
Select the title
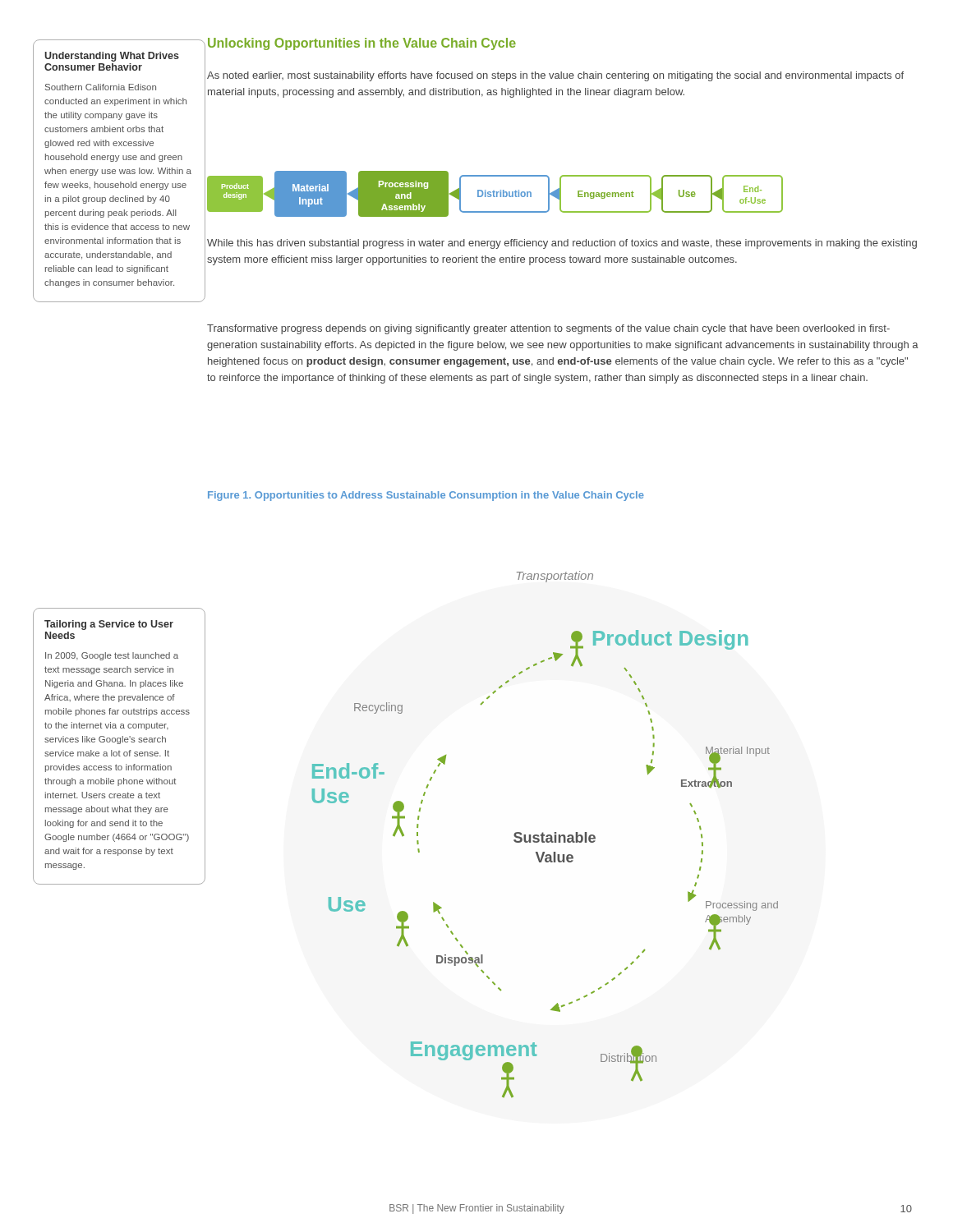pos(361,43)
